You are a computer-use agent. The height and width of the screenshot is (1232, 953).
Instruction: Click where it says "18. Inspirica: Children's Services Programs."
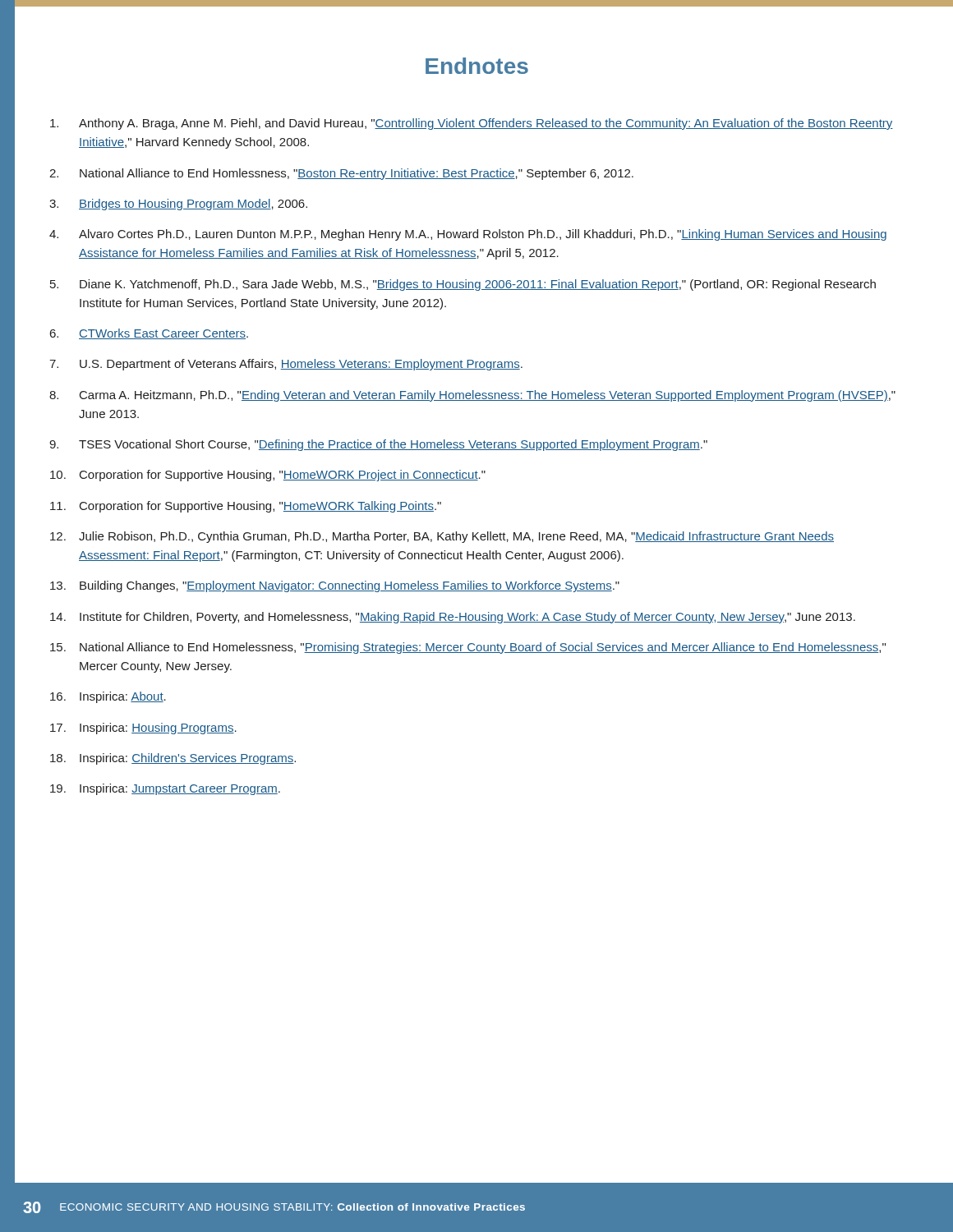tap(173, 759)
